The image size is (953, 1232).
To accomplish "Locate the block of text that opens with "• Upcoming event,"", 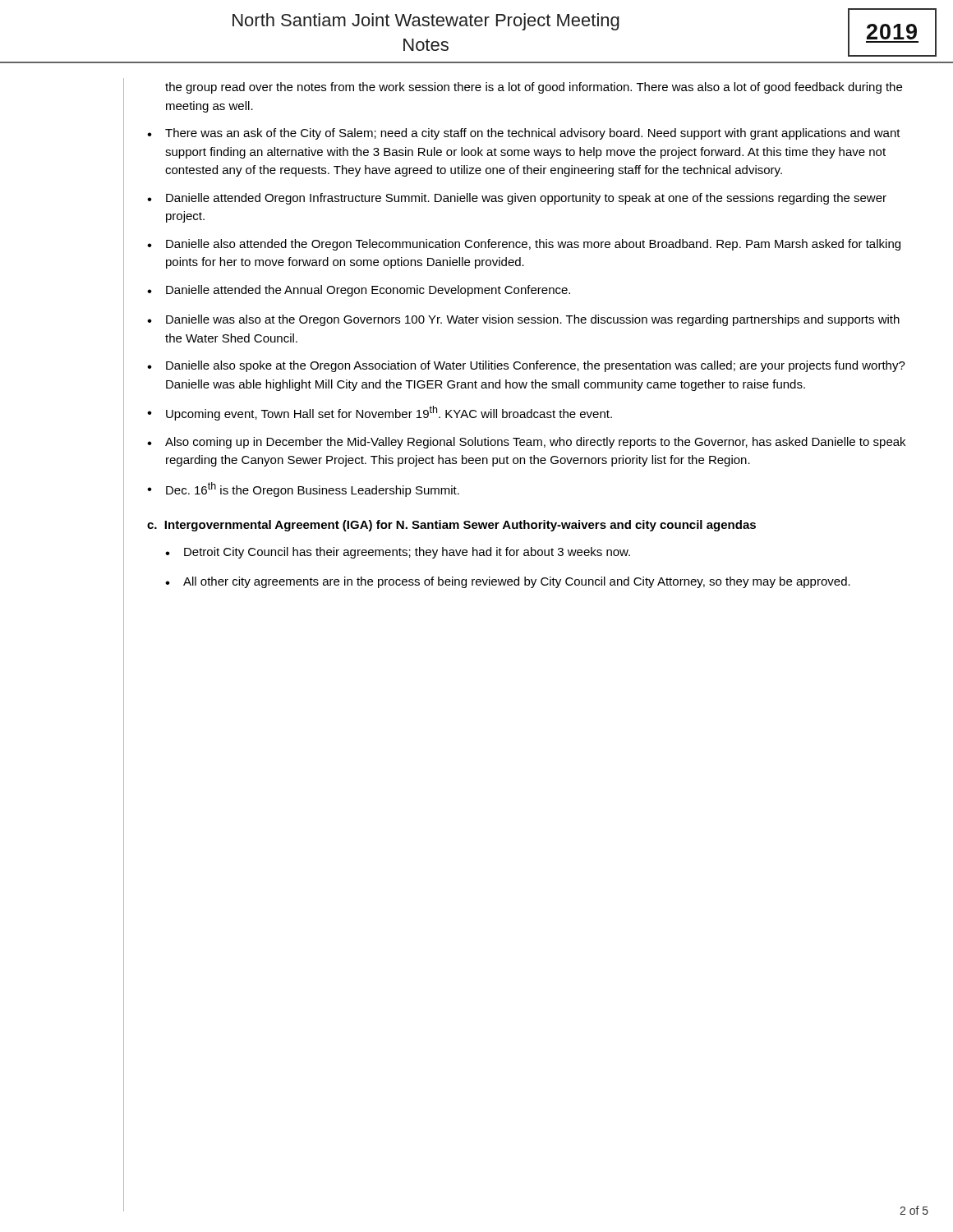I will [380, 413].
